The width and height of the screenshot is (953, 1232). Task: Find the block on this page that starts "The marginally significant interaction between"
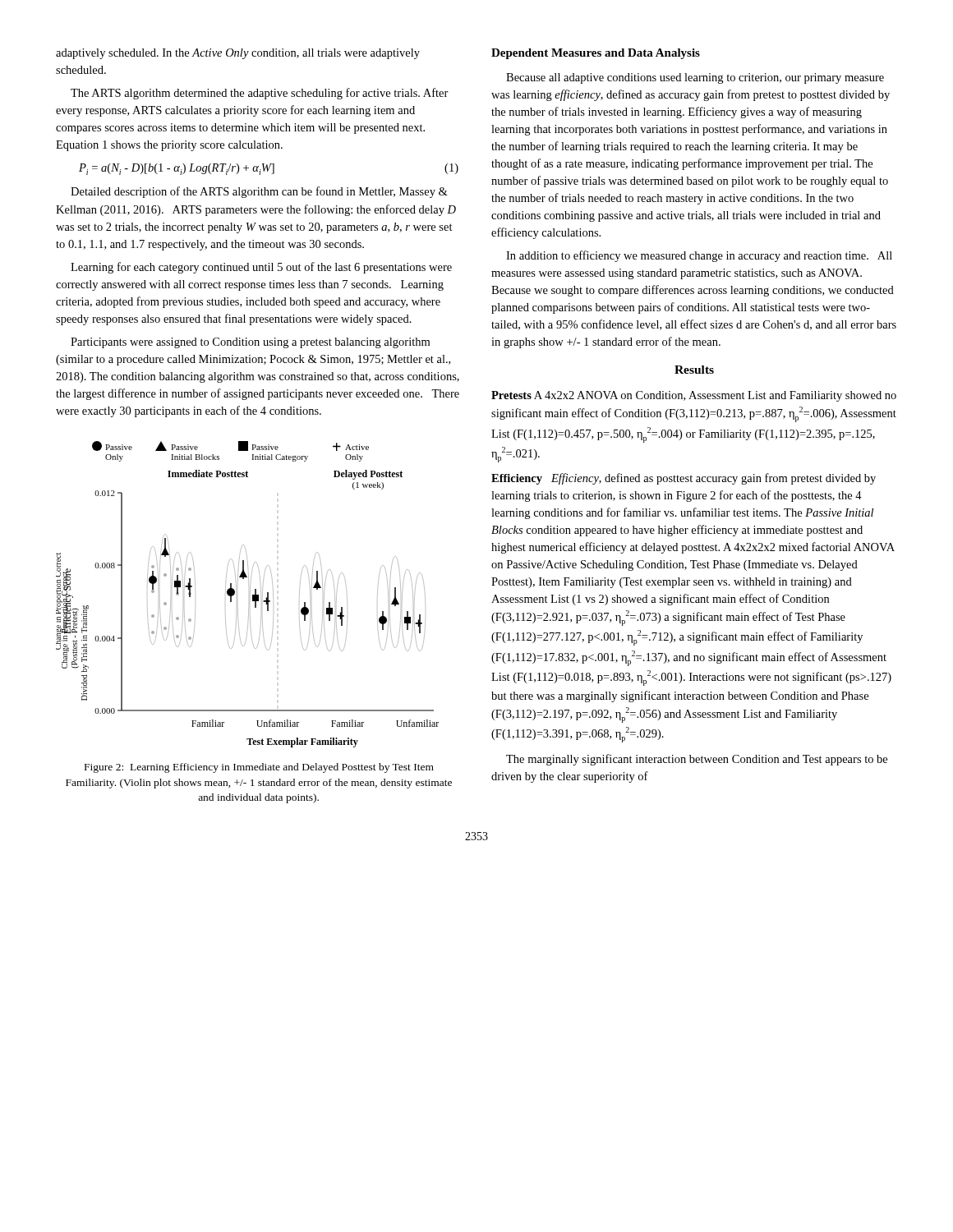point(690,767)
